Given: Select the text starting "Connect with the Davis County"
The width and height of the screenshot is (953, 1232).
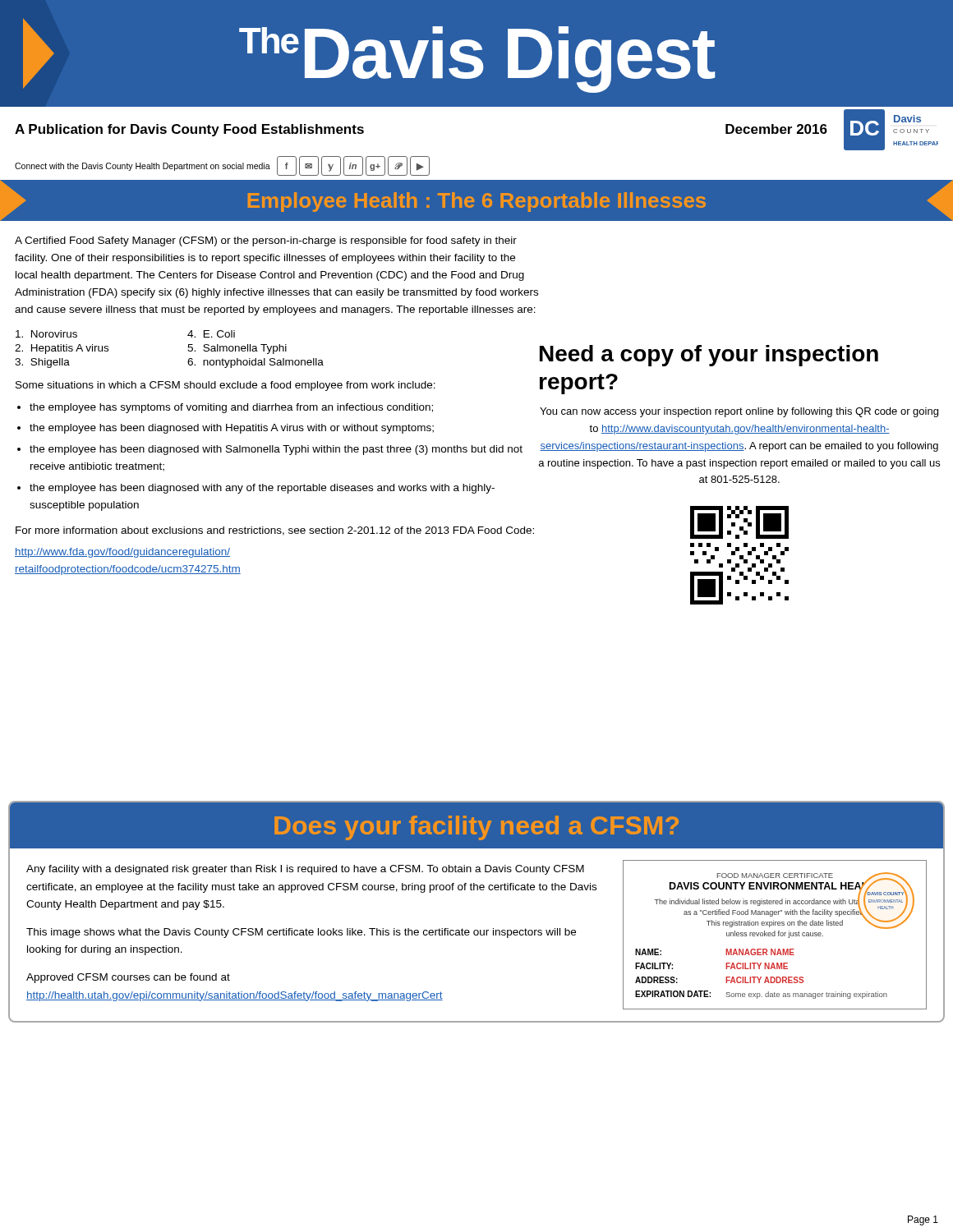Looking at the screenshot, I should 222,166.
